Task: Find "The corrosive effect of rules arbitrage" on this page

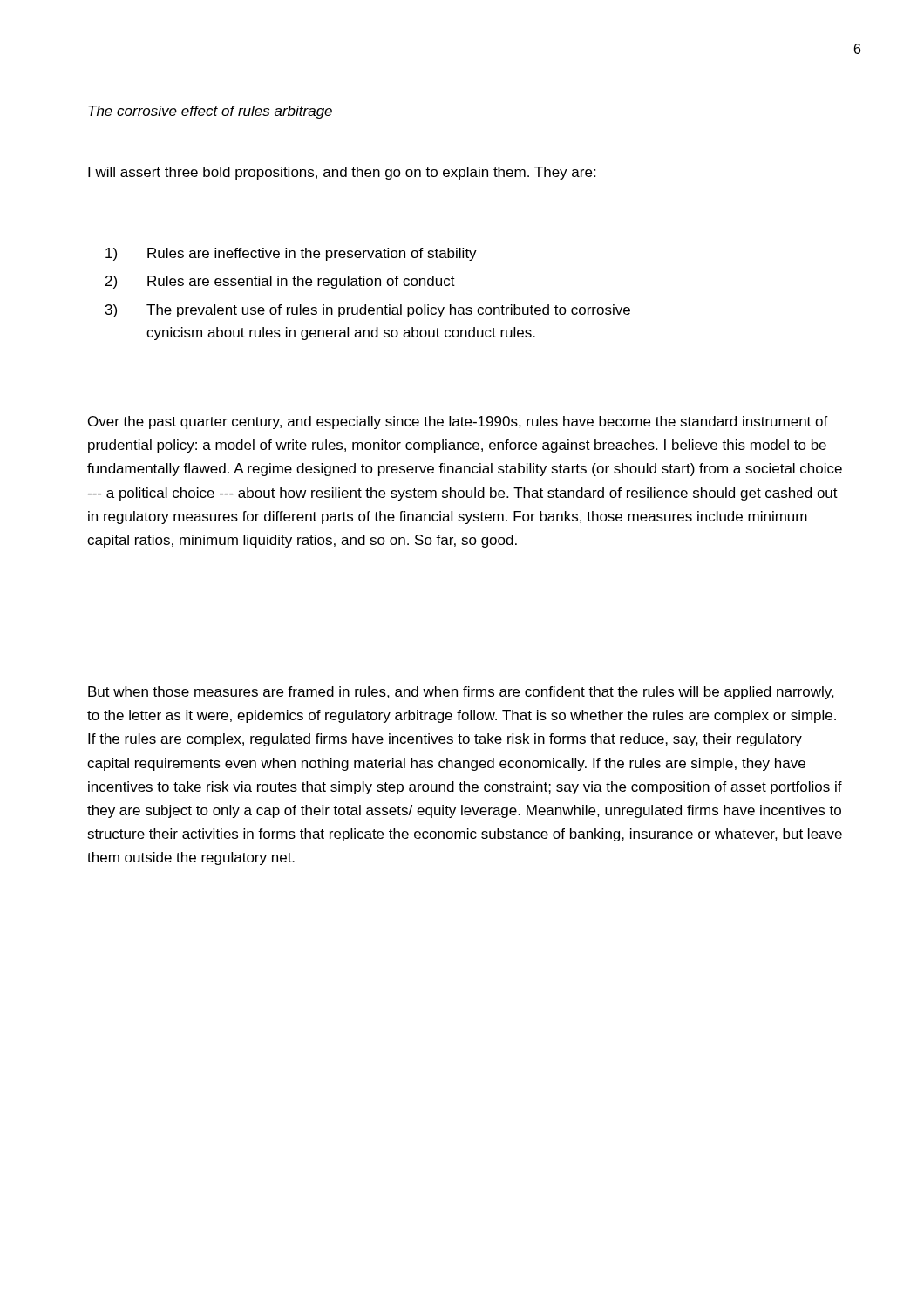Action: click(x=210, y=111)
